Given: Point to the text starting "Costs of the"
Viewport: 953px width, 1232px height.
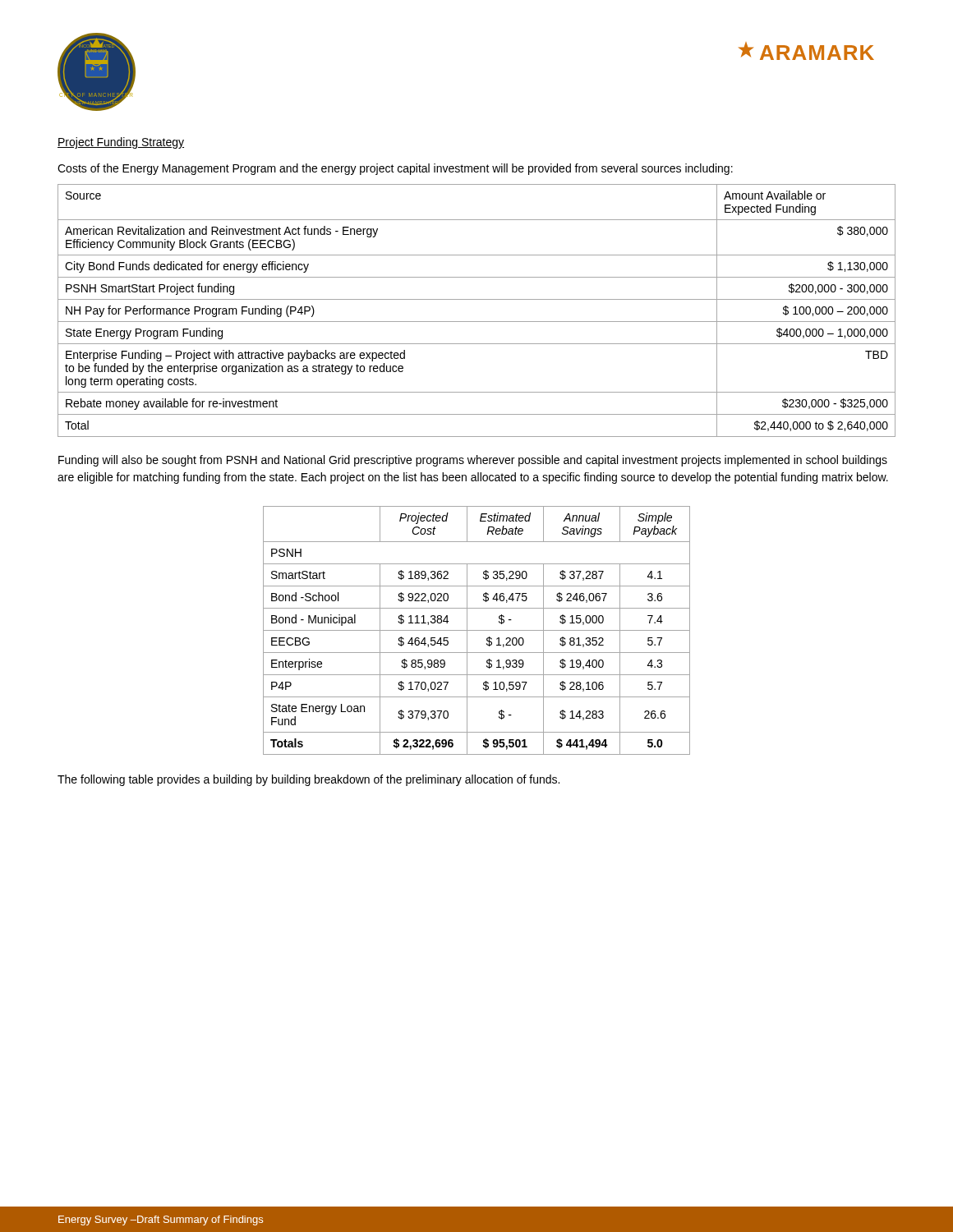Looking at the screenshot, I should click(395, 168).
